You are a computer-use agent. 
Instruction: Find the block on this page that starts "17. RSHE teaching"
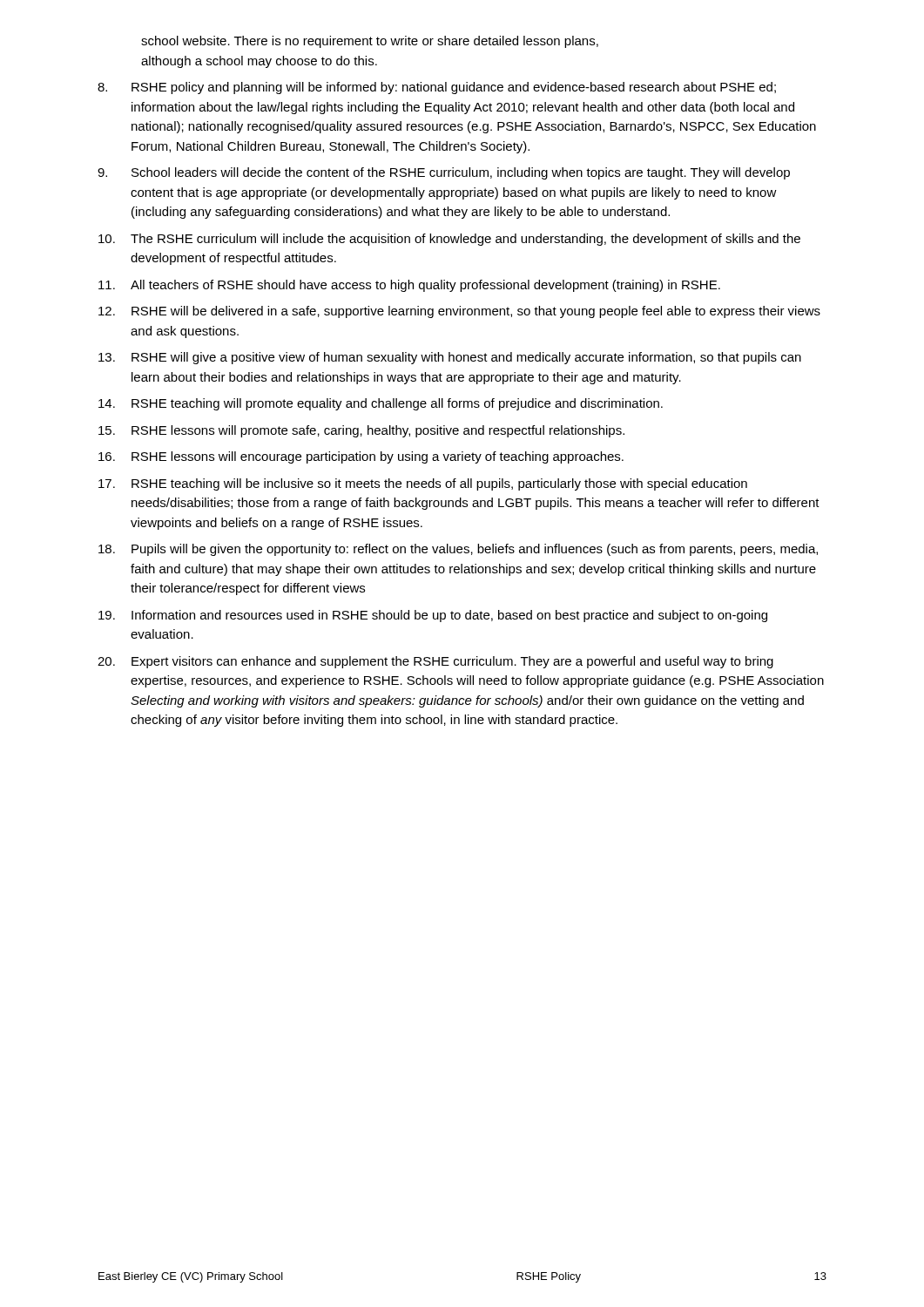462,503
